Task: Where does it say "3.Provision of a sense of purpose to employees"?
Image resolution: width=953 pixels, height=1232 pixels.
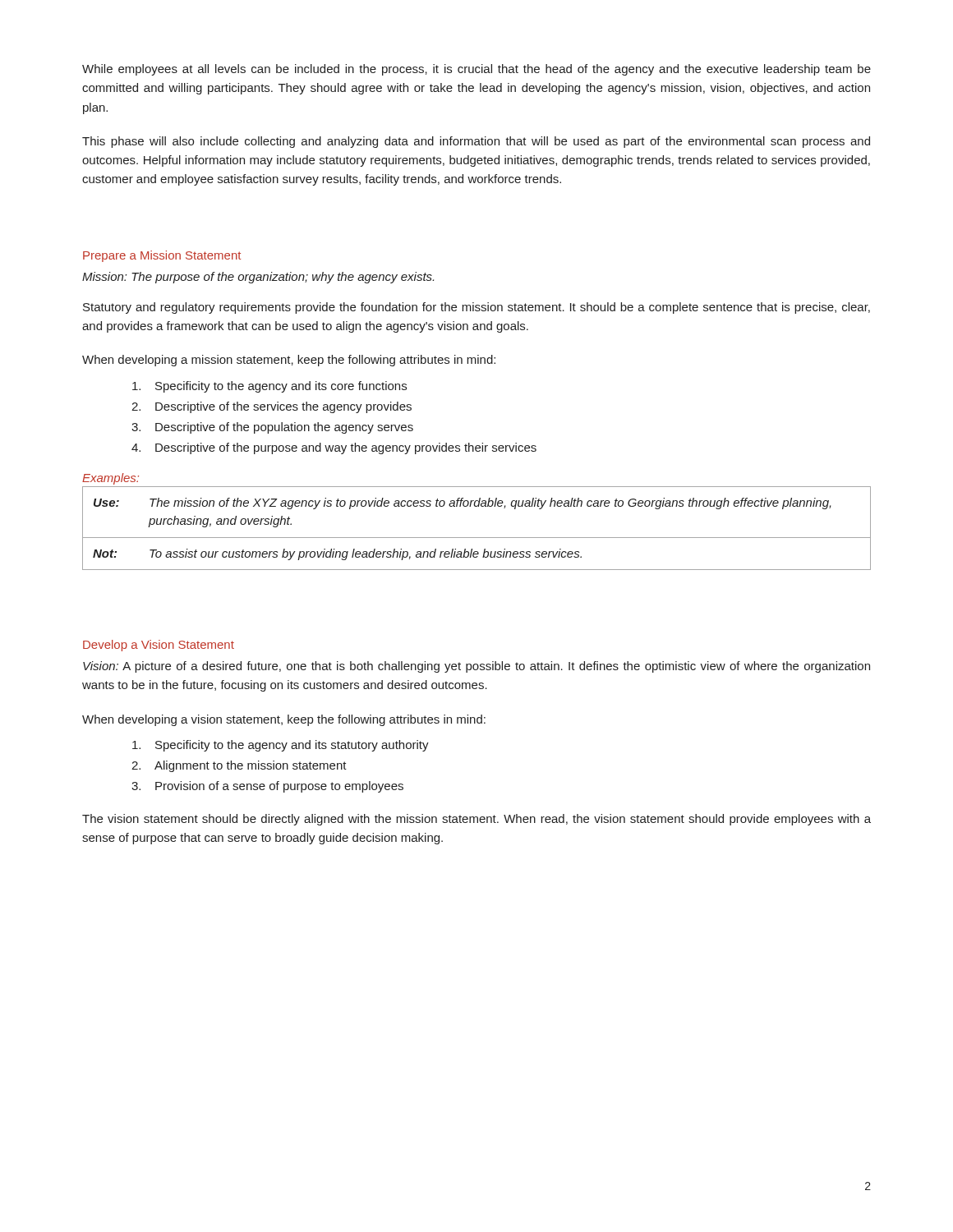Action: (x=268, y=786)
